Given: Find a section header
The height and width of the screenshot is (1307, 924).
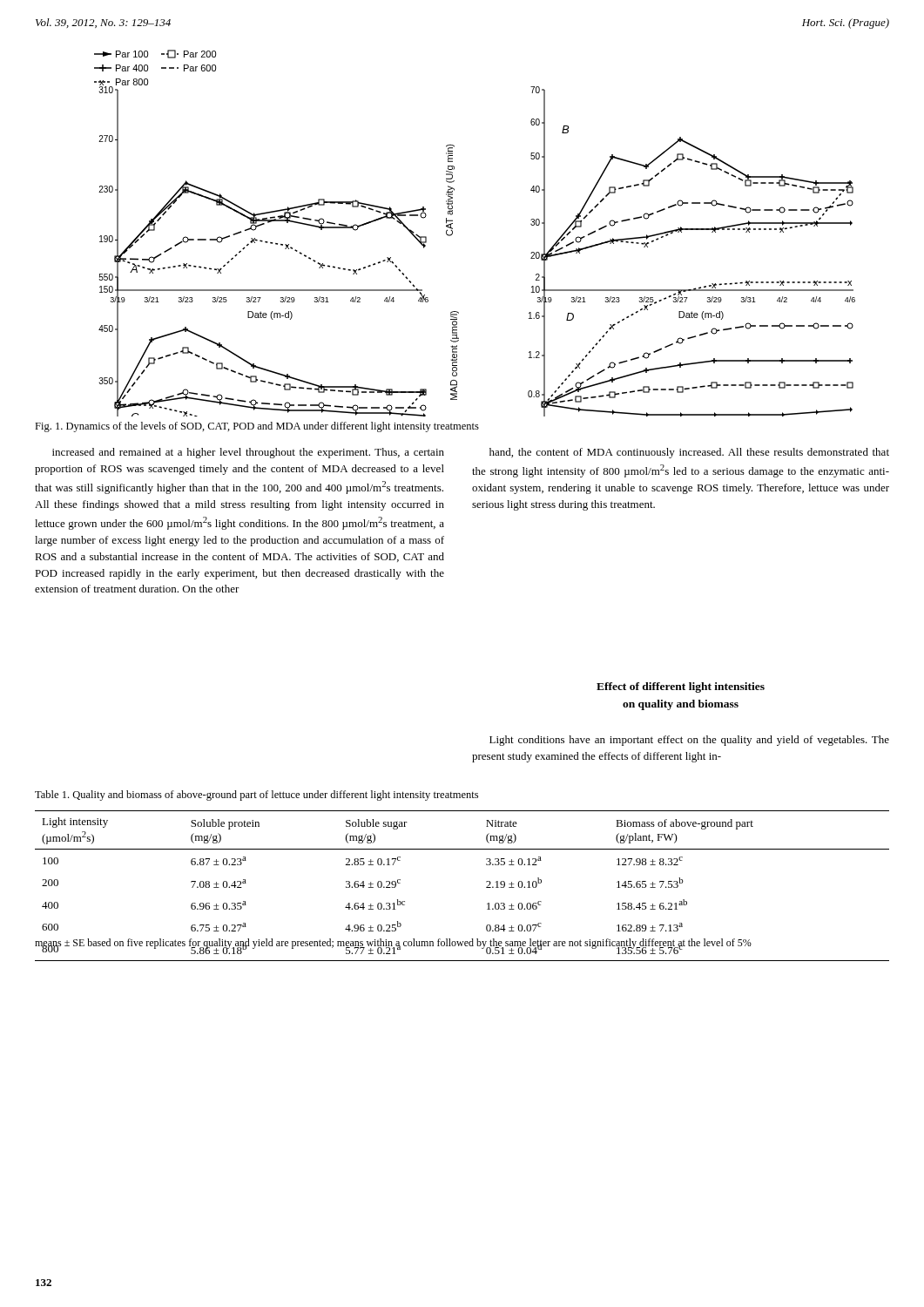Looking at the screenshot, I should pyautogui.click(x=681, y=695).
